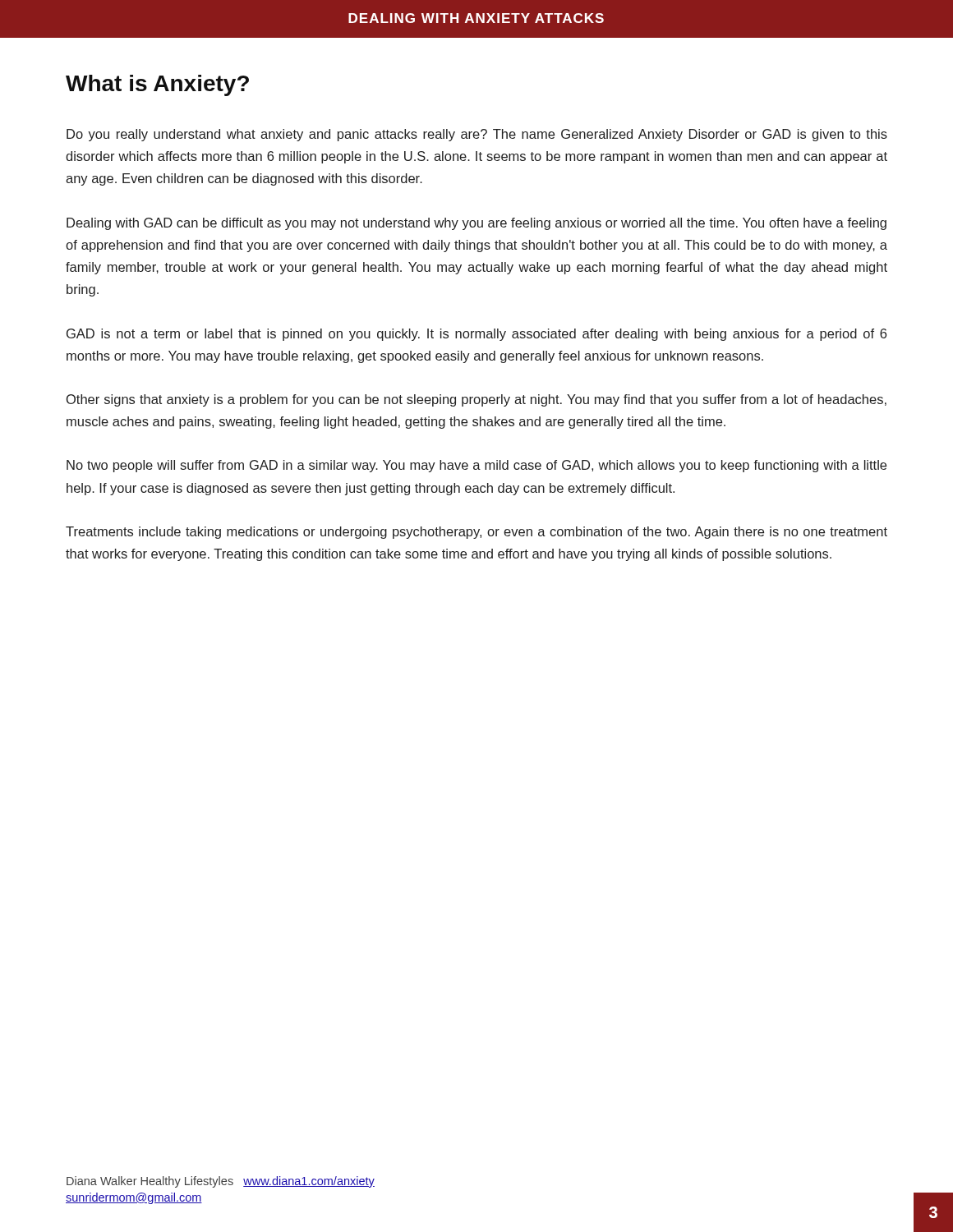Find the text block that reads "Dealing with GAD"
953x1232 pixels.
pos(476,256)
